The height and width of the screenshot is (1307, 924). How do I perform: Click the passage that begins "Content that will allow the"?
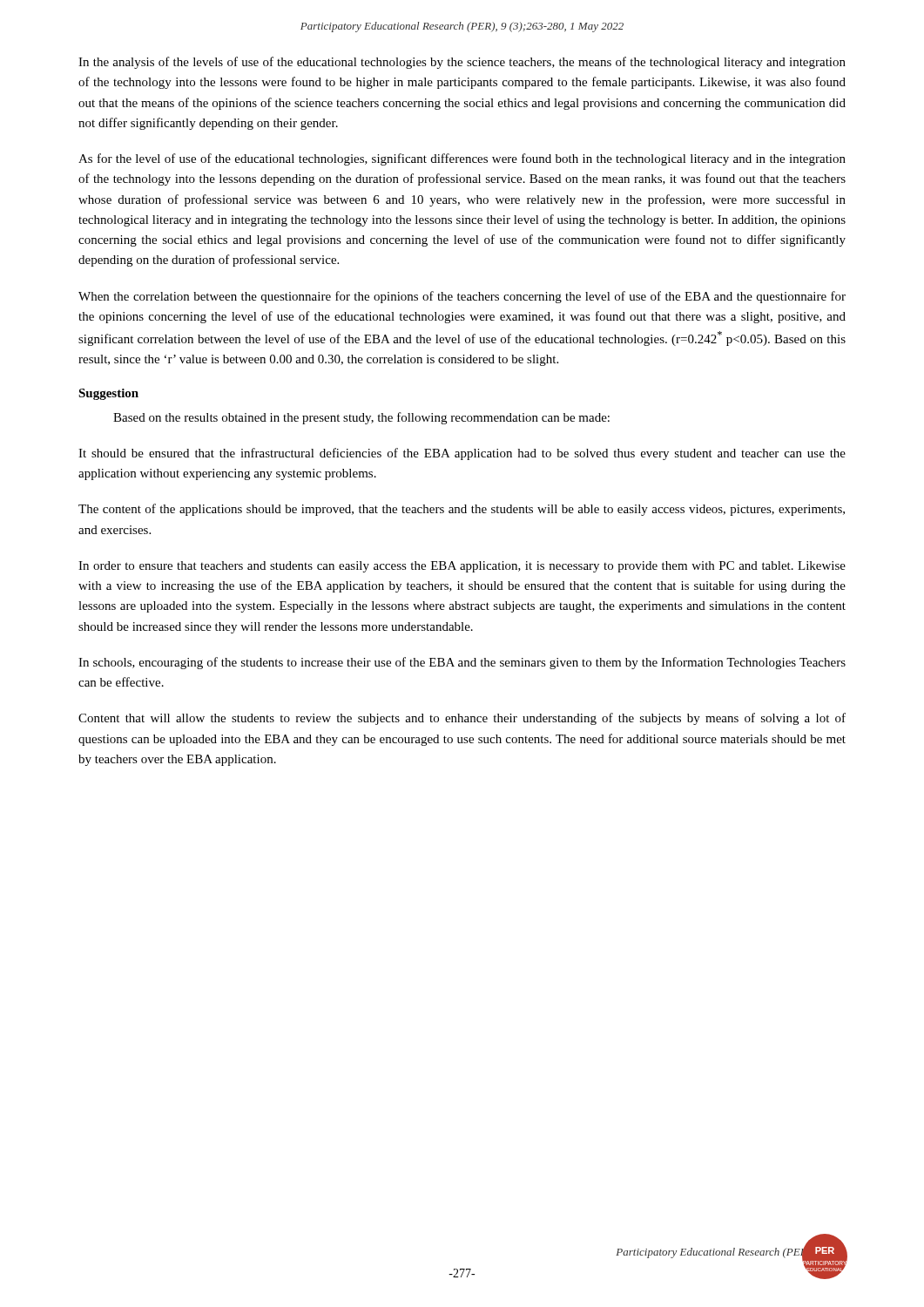coord(462,738)
